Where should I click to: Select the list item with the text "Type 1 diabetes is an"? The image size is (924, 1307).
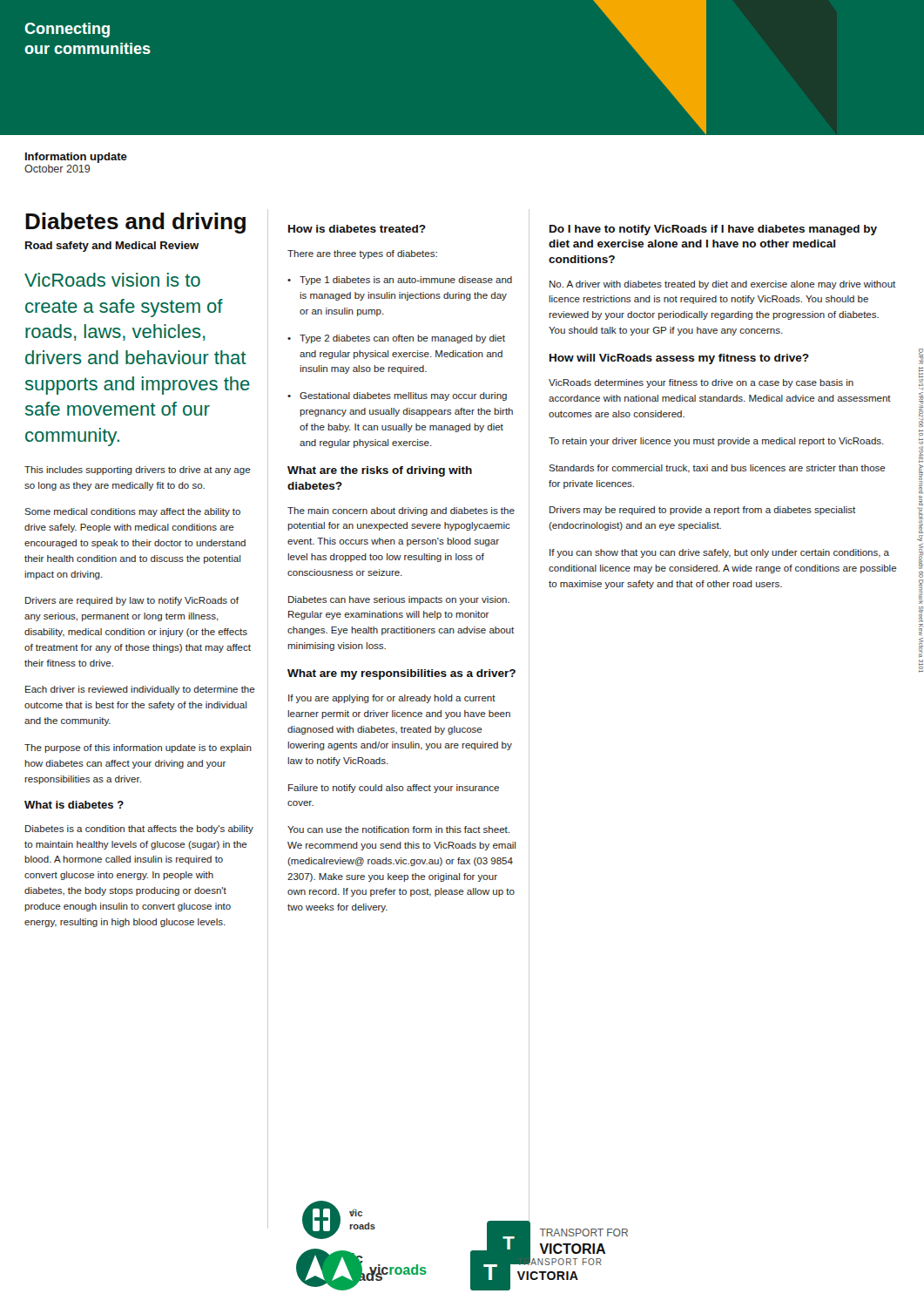(403, 296)
